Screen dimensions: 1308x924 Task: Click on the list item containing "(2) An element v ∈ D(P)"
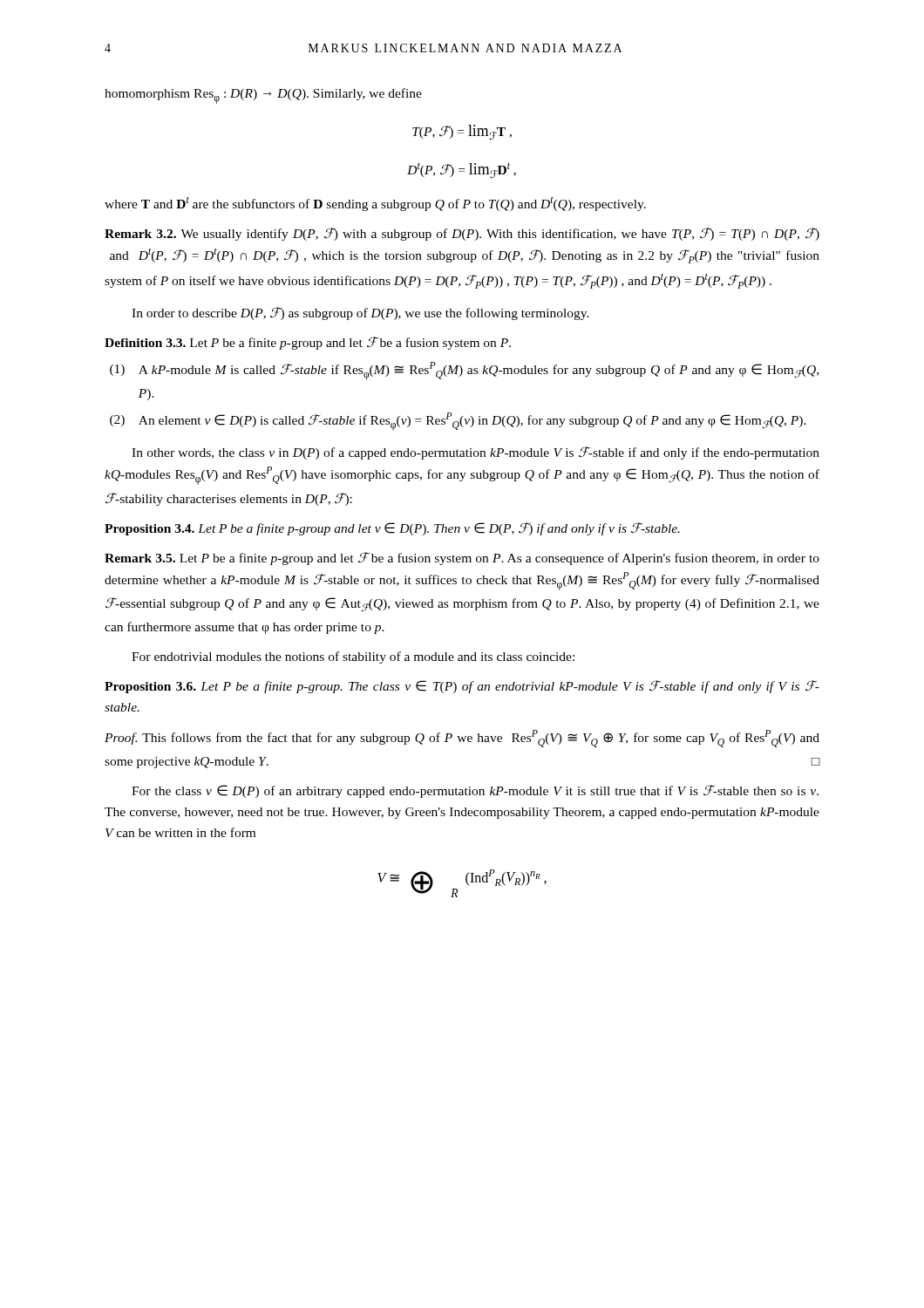(458, 420)
